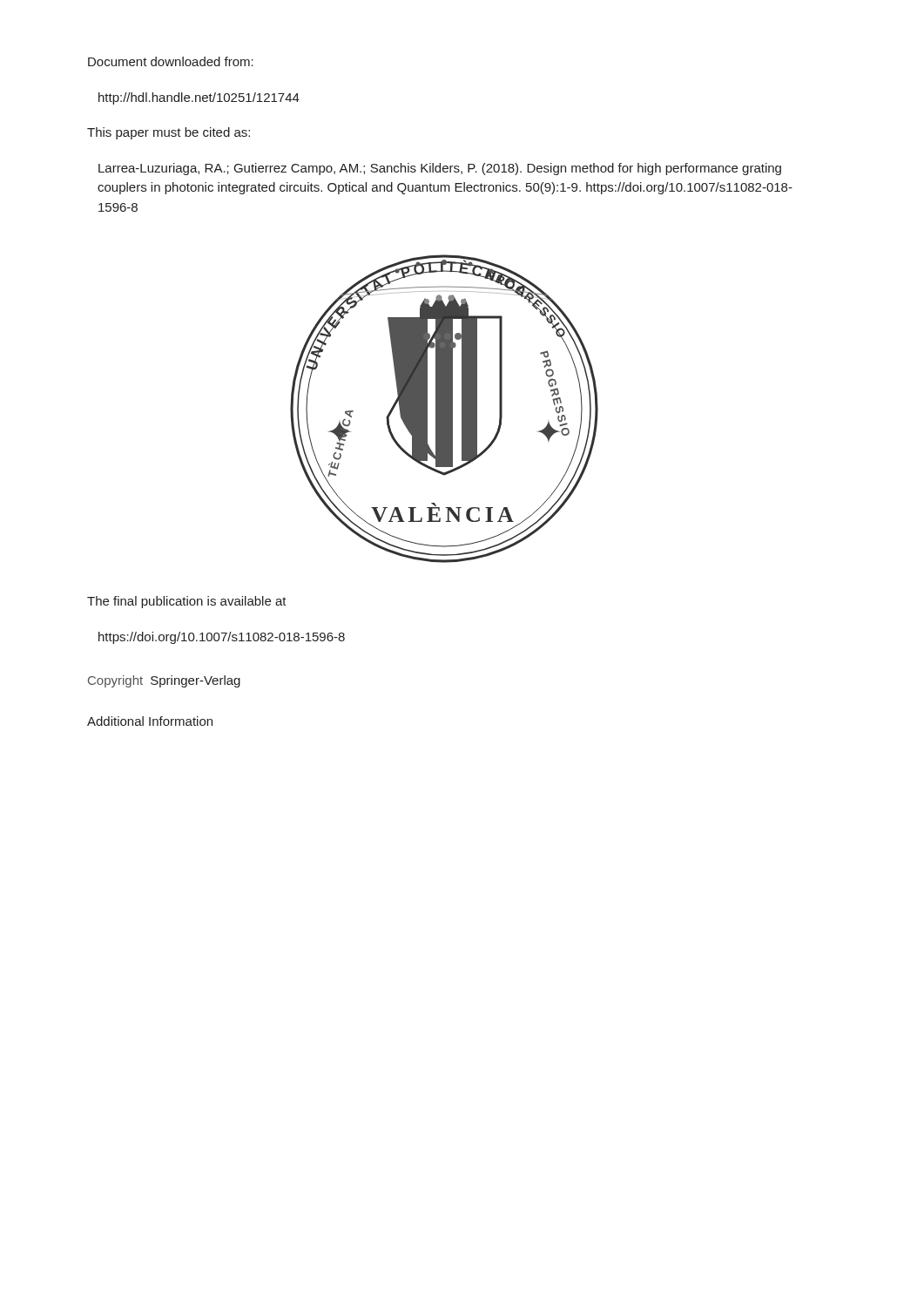
Task: Locate the text with the text "Document downloaded from:"
Action: point(171,61)
